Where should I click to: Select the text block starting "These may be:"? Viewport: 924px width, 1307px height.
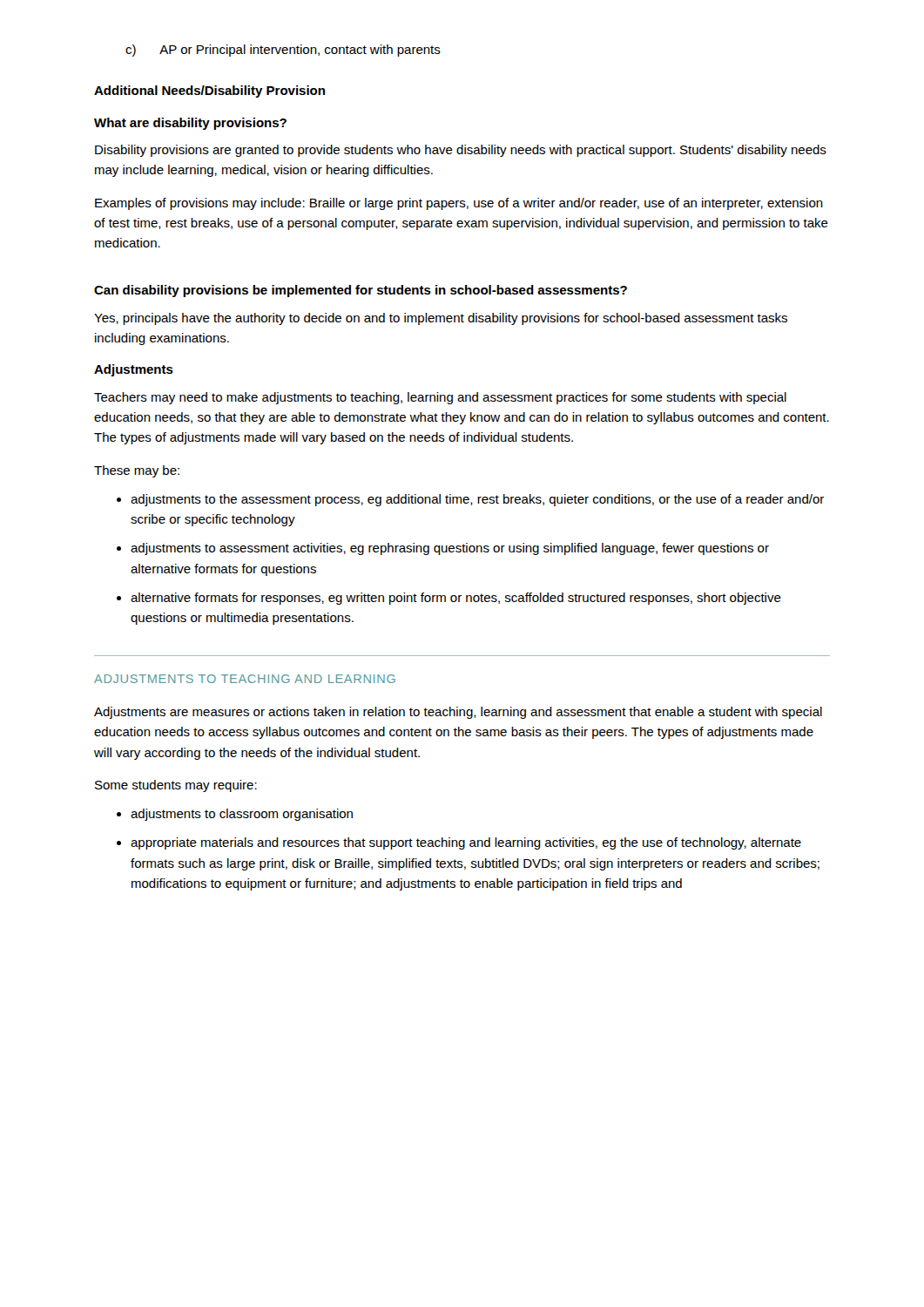(x=137, y=471)
